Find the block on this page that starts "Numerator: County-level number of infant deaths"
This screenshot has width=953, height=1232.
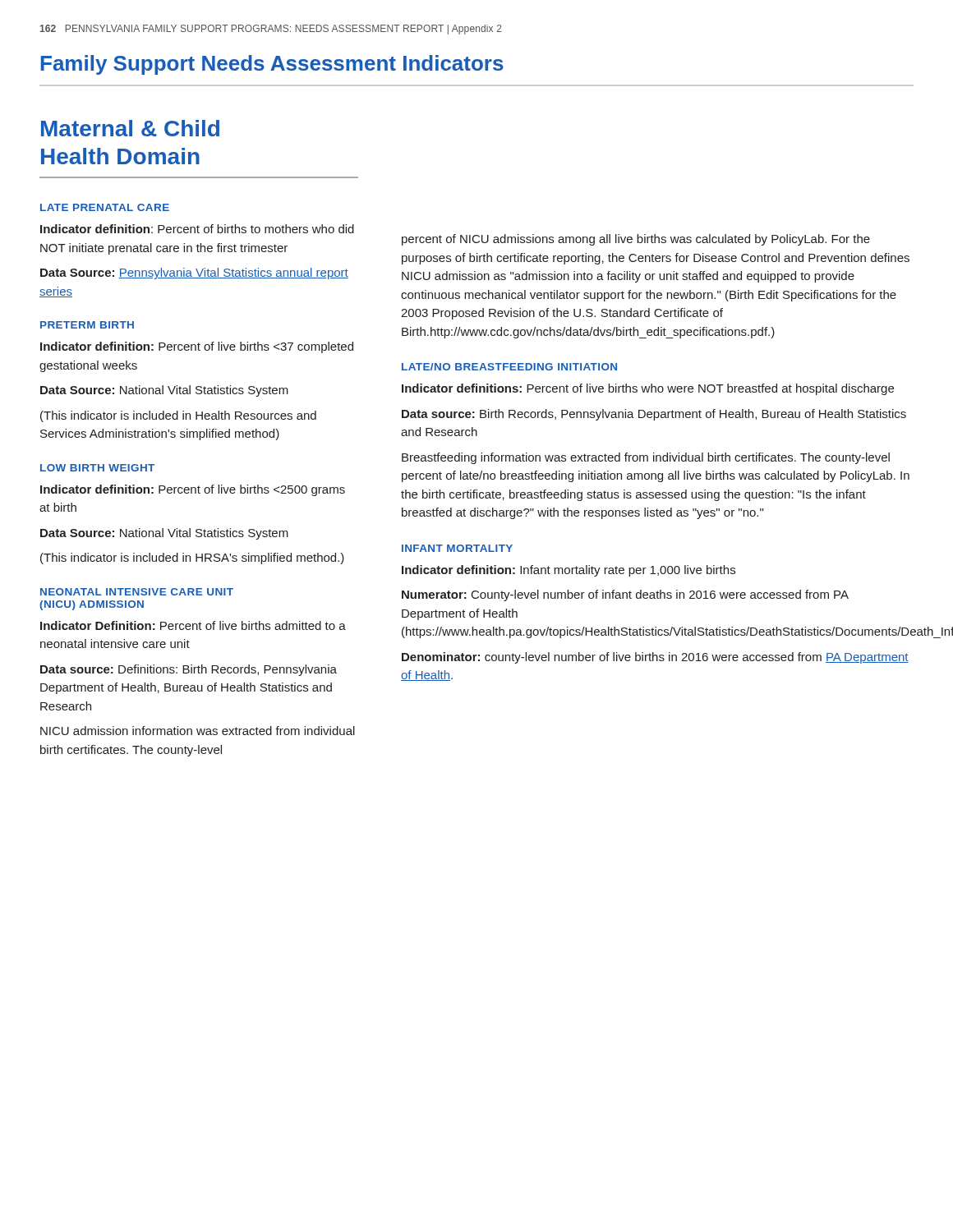pos(625,595)
